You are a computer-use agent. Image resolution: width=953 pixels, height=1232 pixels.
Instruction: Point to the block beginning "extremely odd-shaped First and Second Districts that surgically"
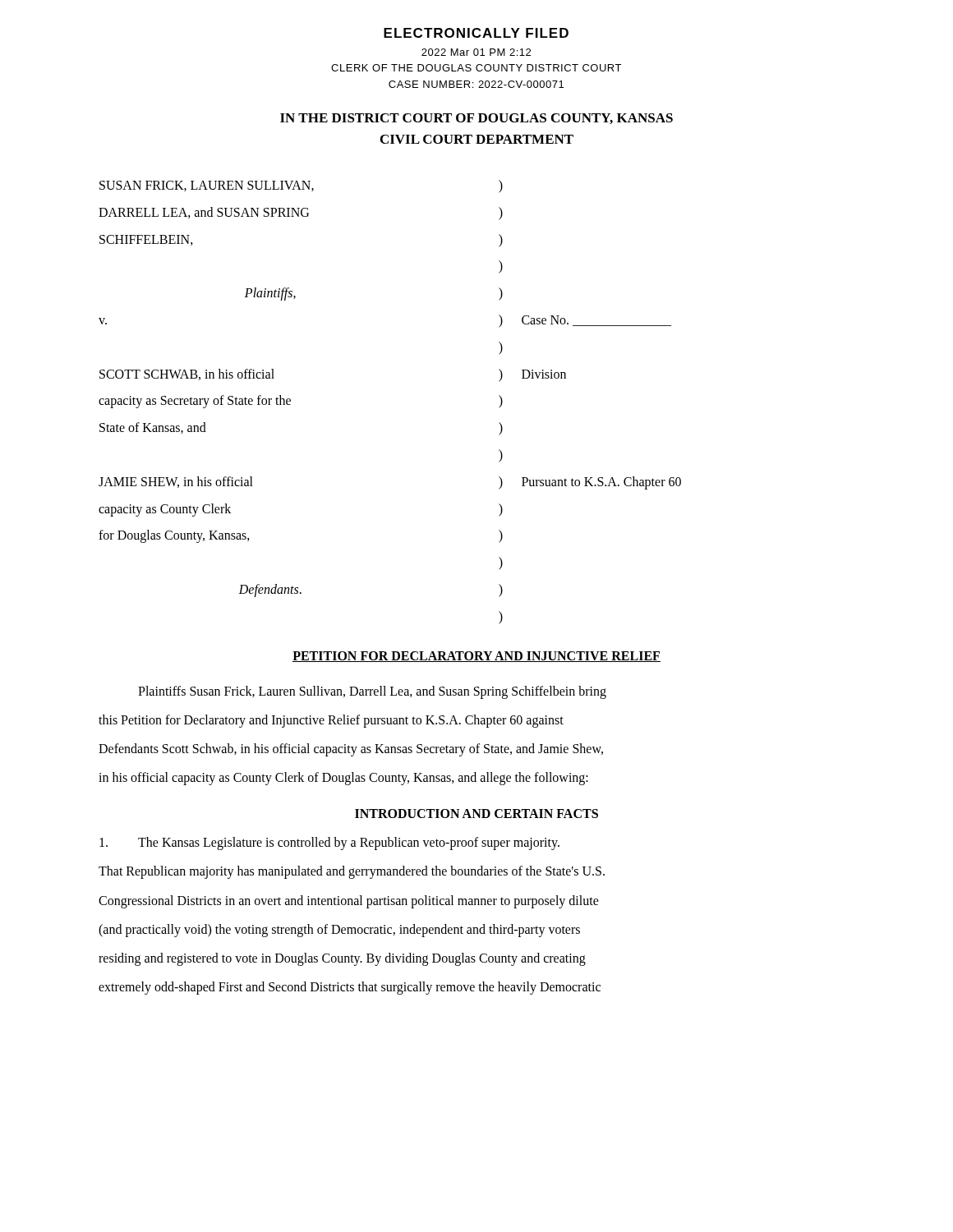tap(350, 987)
